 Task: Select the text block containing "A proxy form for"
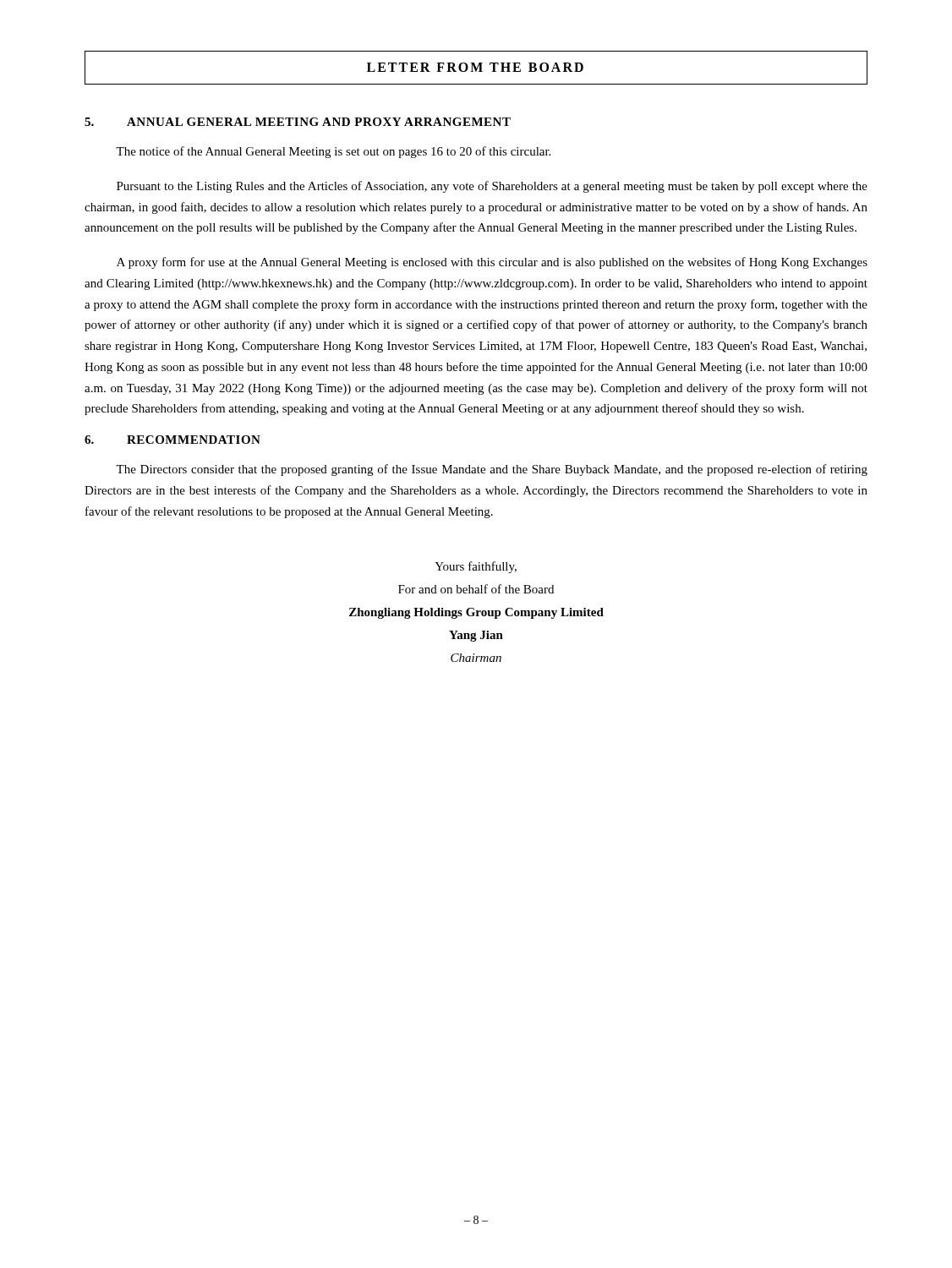[476, 335]
